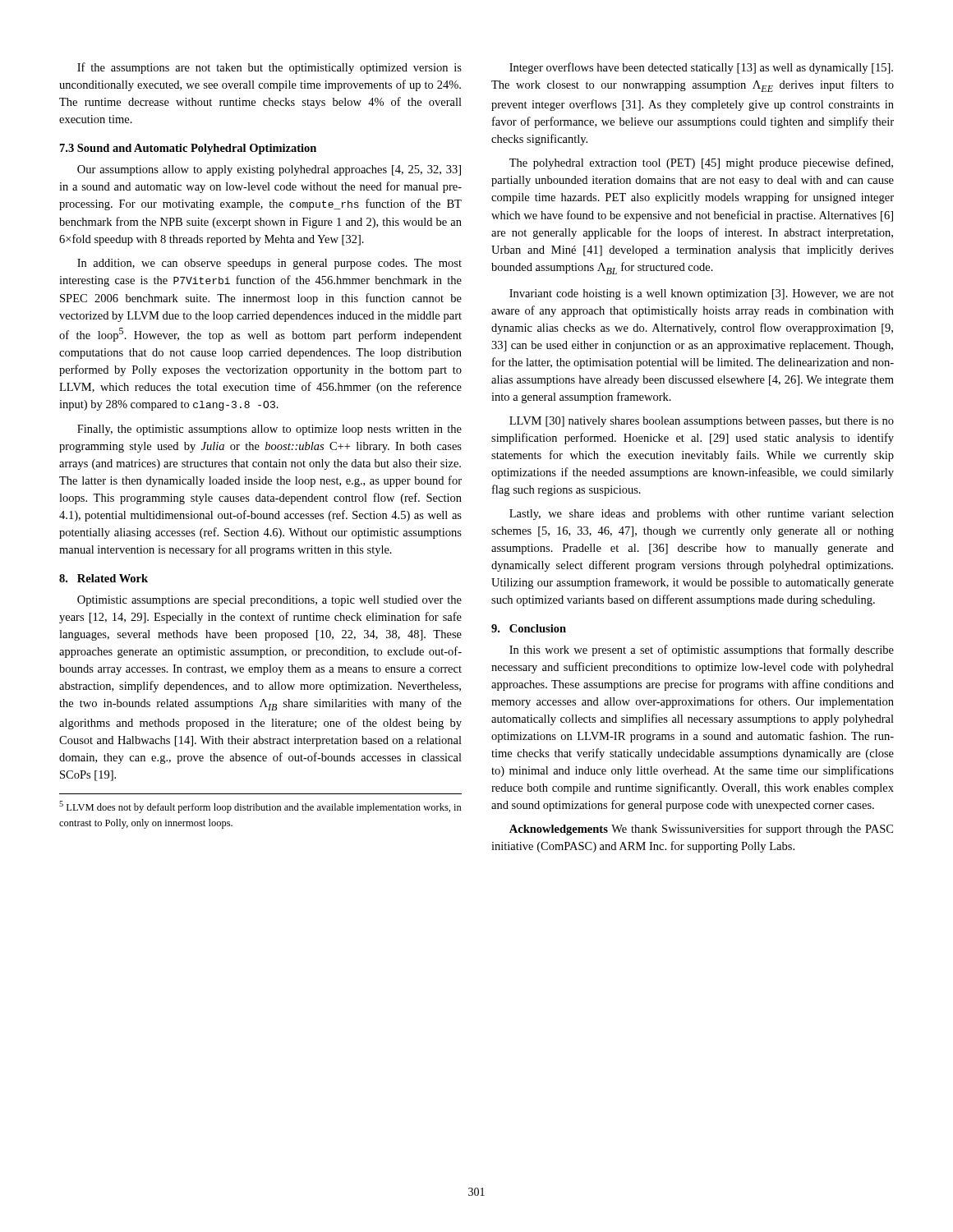Click on the text block starting "In this work we present a set of"
This screenshot has width=953, height=1232.
(x=693, y=749)
